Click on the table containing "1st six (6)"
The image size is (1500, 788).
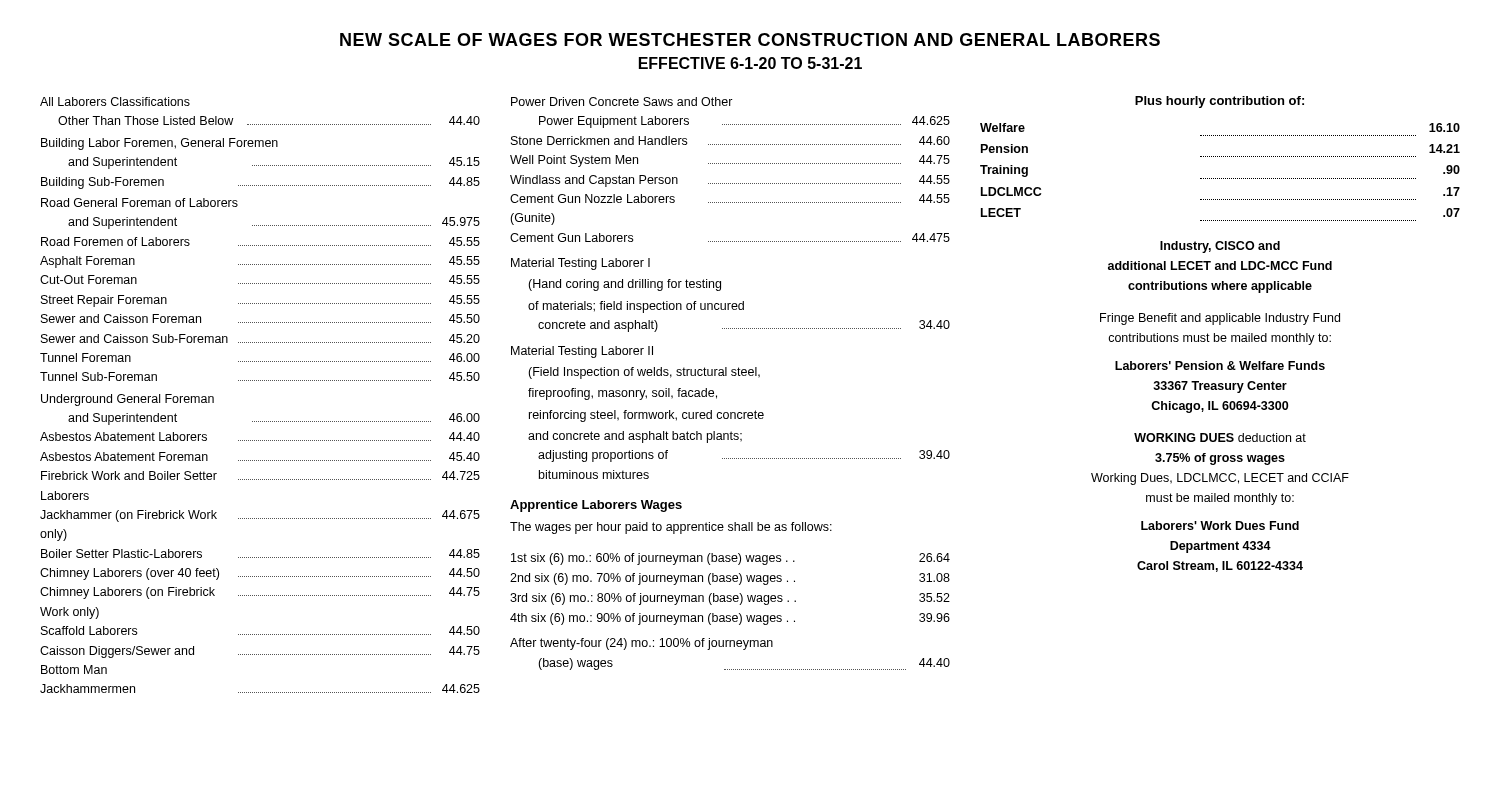(730, 610)
